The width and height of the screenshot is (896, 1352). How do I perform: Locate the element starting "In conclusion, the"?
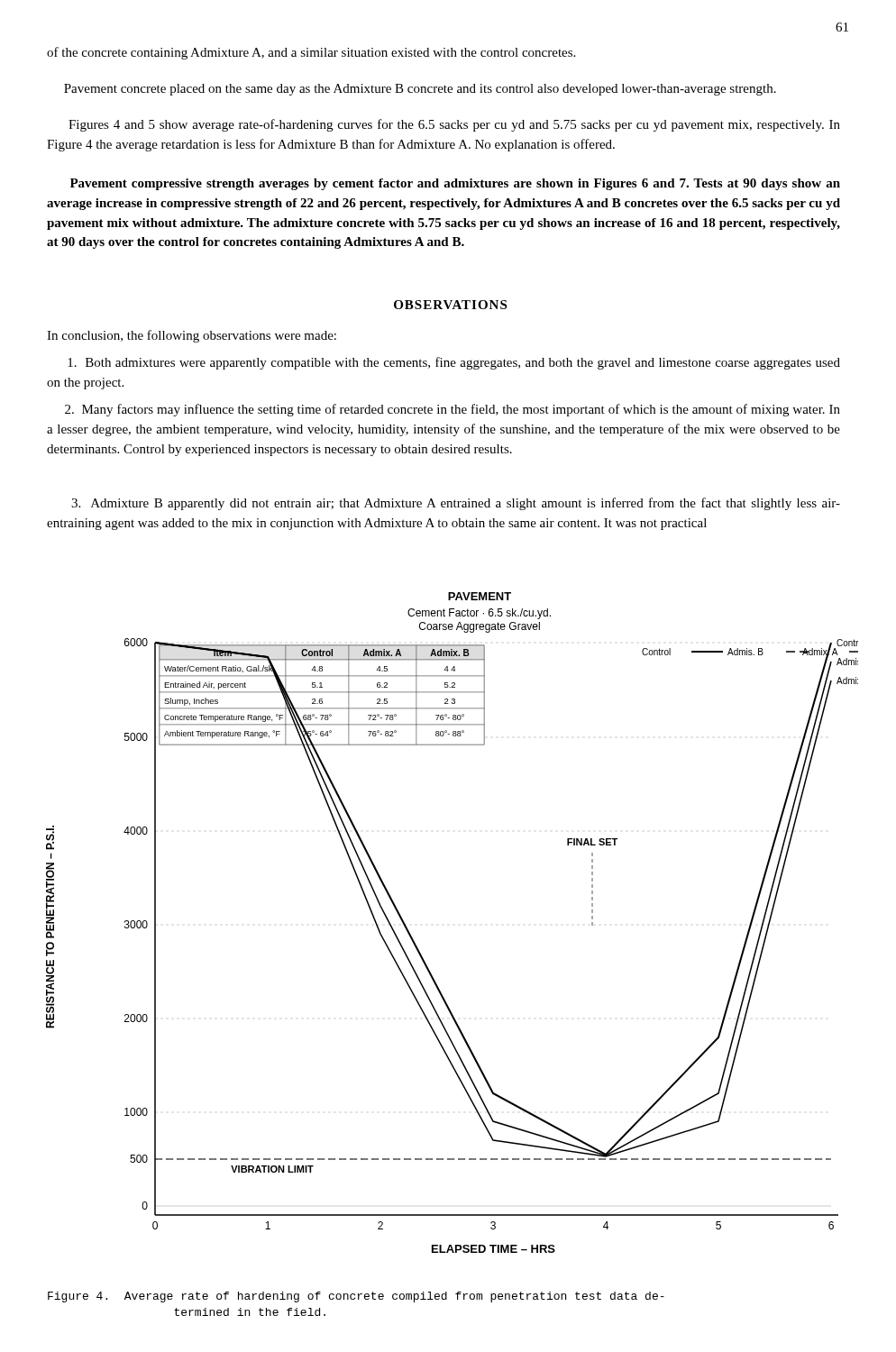click(x=192, y=335)
